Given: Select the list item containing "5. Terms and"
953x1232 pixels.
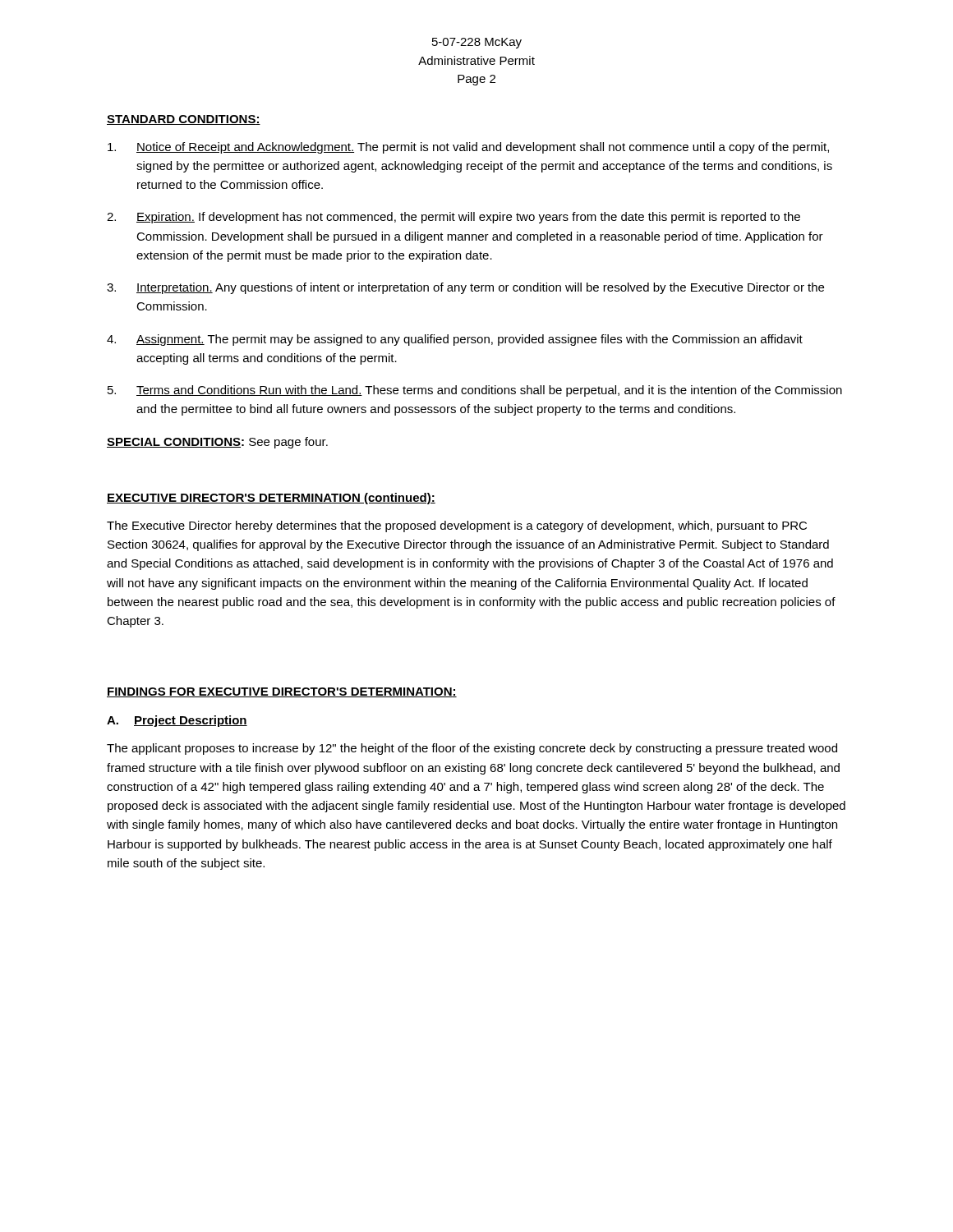Looking at the screenshot, I should (476, 399).
